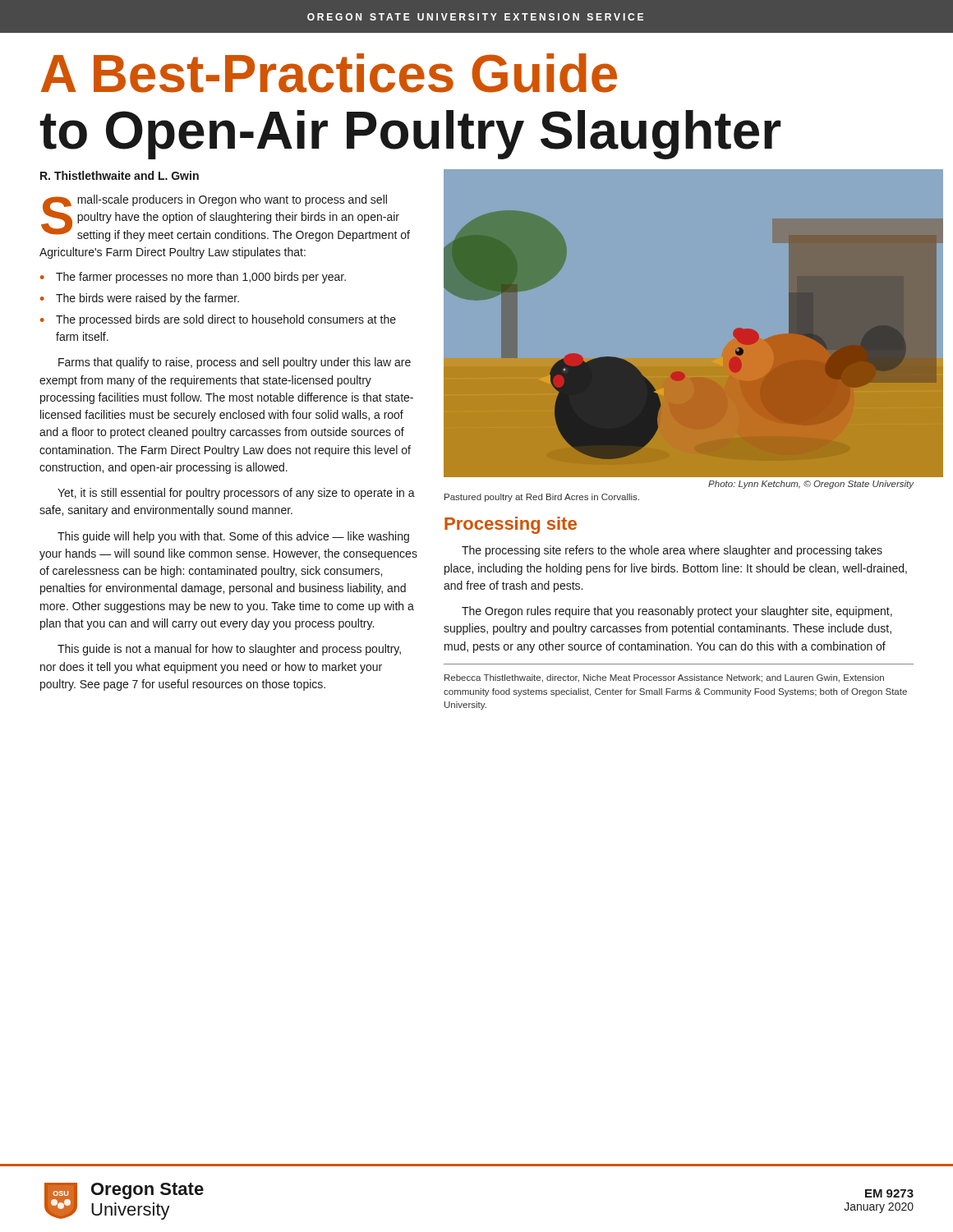The image size is (953, 1232).
Task: Locate the element starting "The Oregon rules require that you reasonably"
Action: pyautogui.click(x=668, y=629)
